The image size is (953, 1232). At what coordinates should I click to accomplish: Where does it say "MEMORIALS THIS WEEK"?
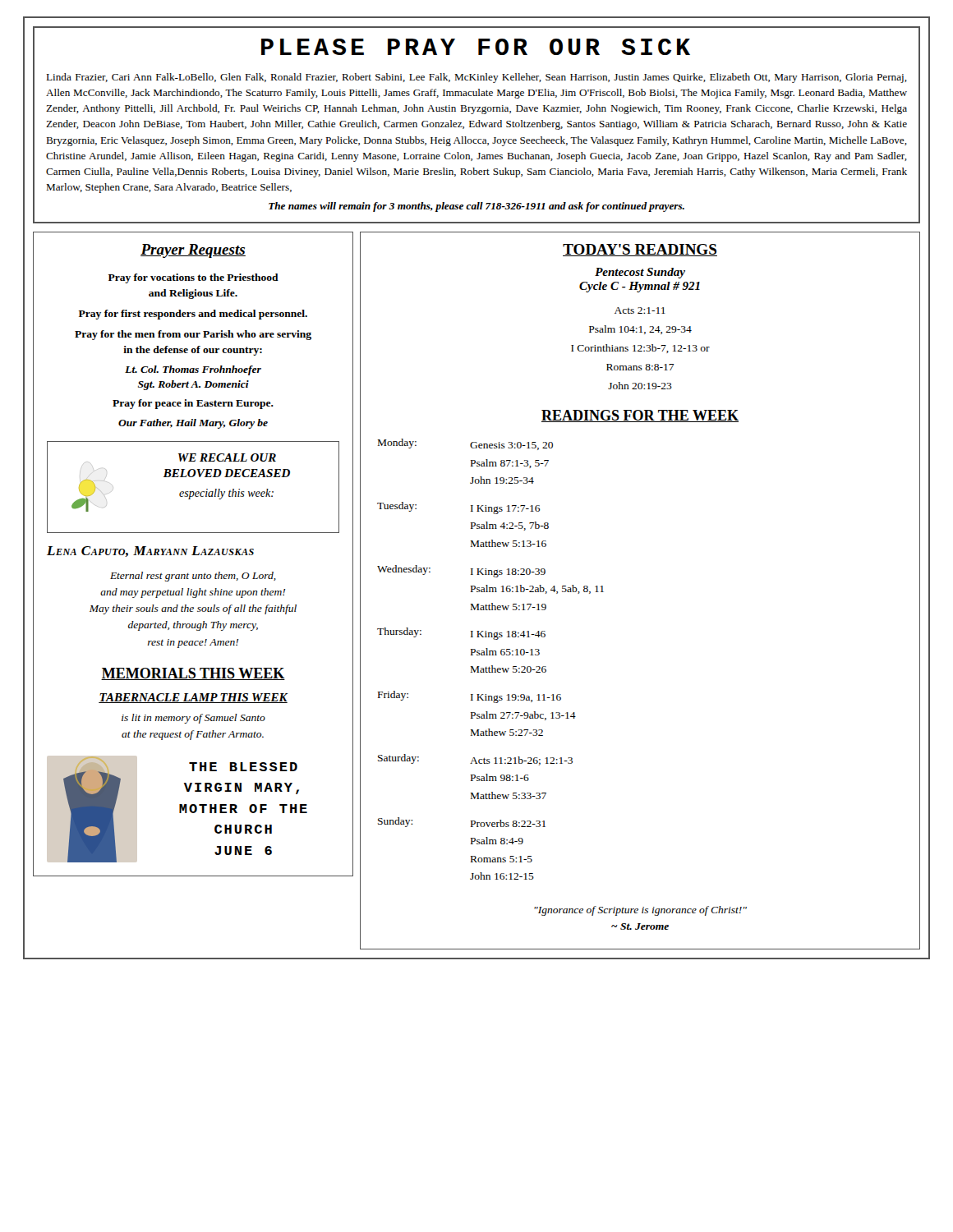tap(193, 673)
